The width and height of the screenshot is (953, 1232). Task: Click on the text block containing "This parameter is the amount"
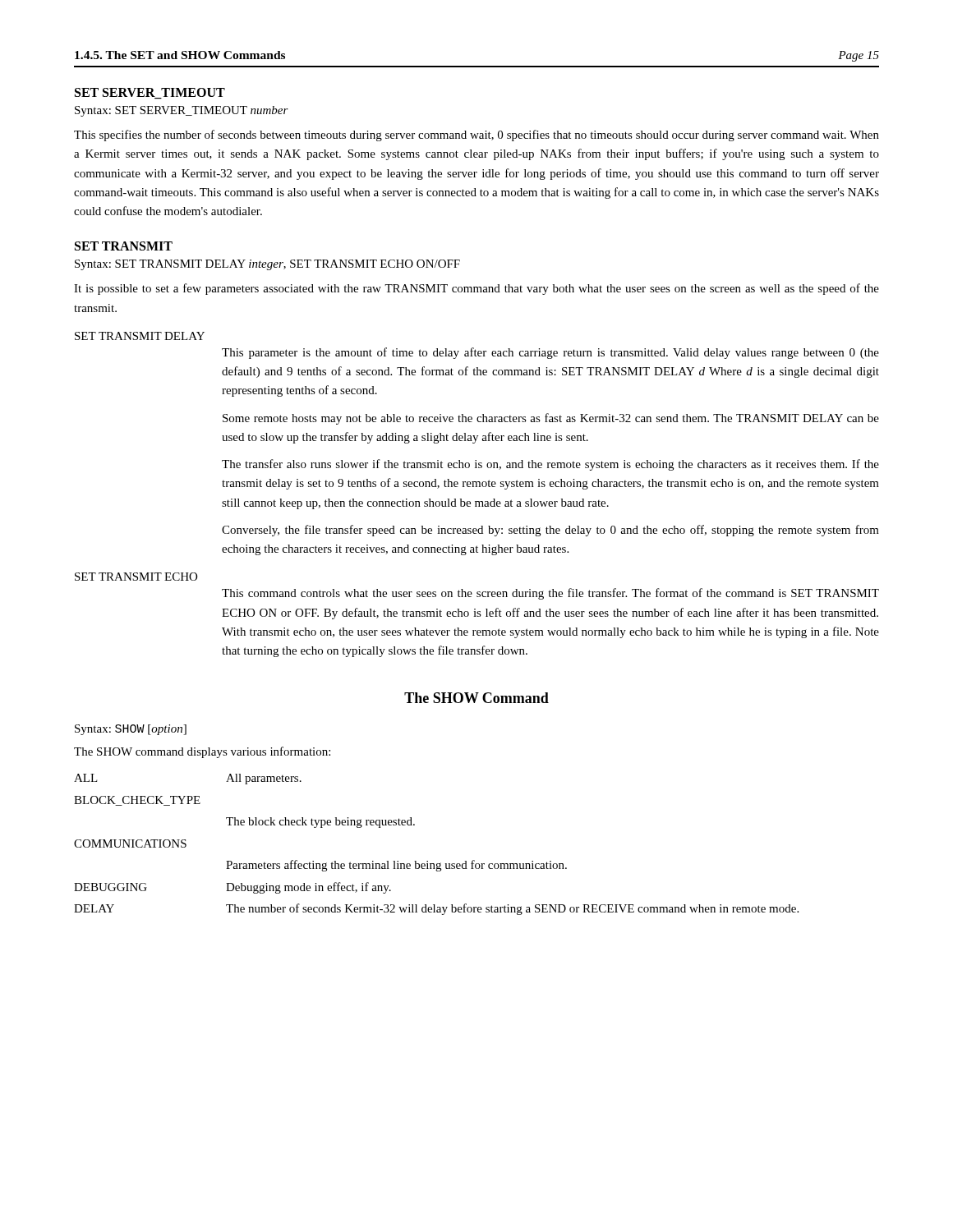pos(550,372)
